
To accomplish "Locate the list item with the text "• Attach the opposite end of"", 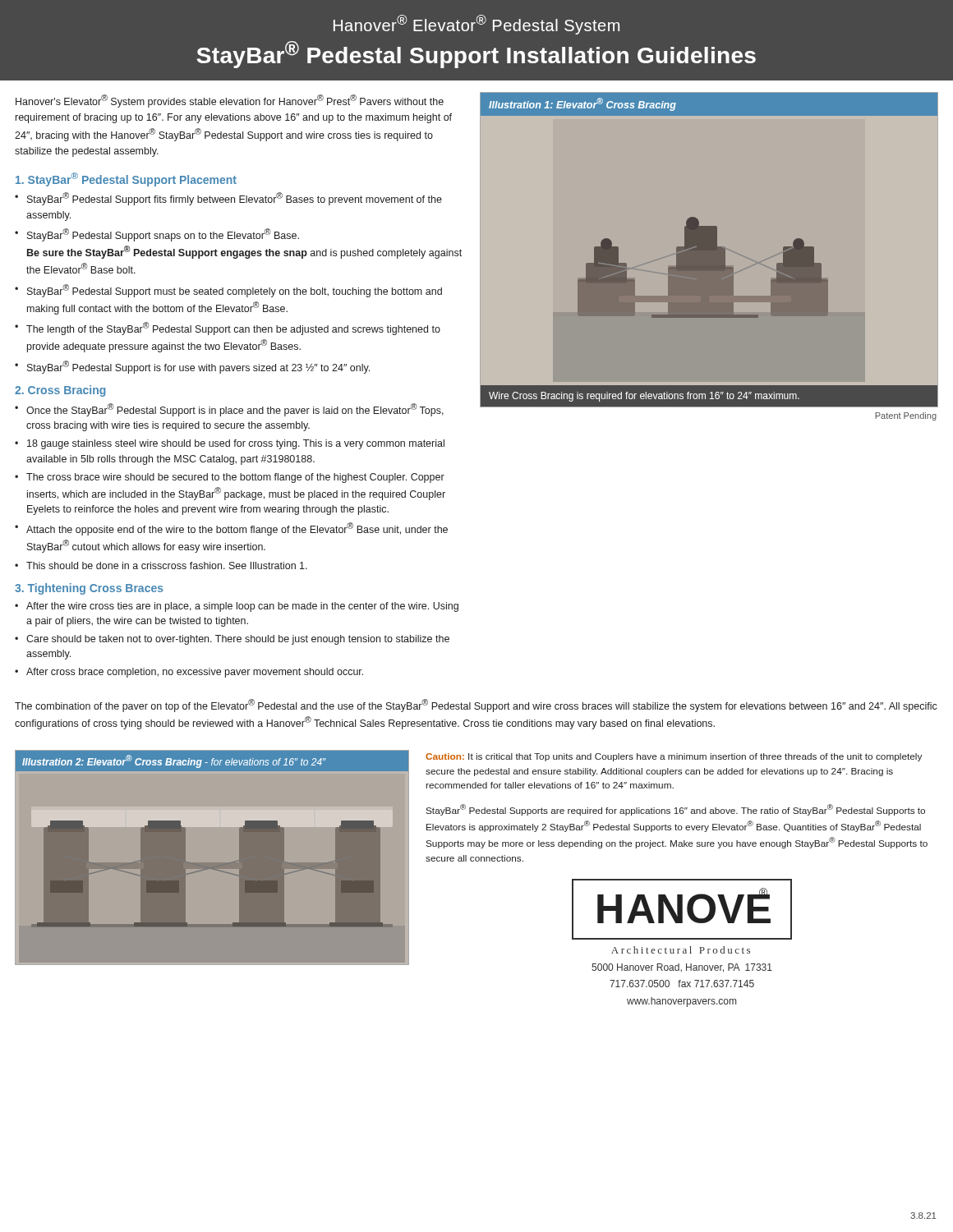I will [231, 537].
